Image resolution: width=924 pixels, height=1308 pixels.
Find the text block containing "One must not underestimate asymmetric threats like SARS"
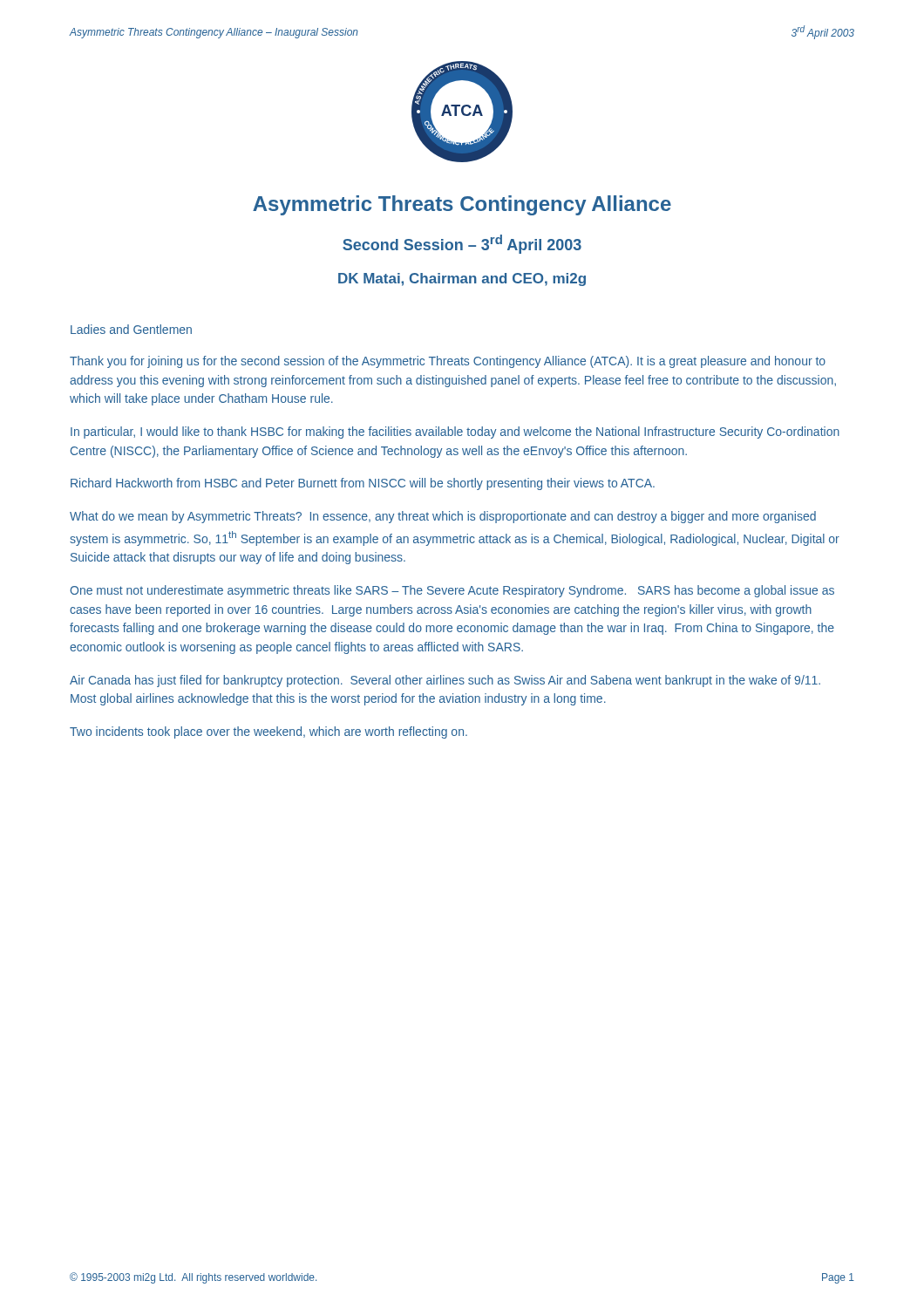coord(452,619)
